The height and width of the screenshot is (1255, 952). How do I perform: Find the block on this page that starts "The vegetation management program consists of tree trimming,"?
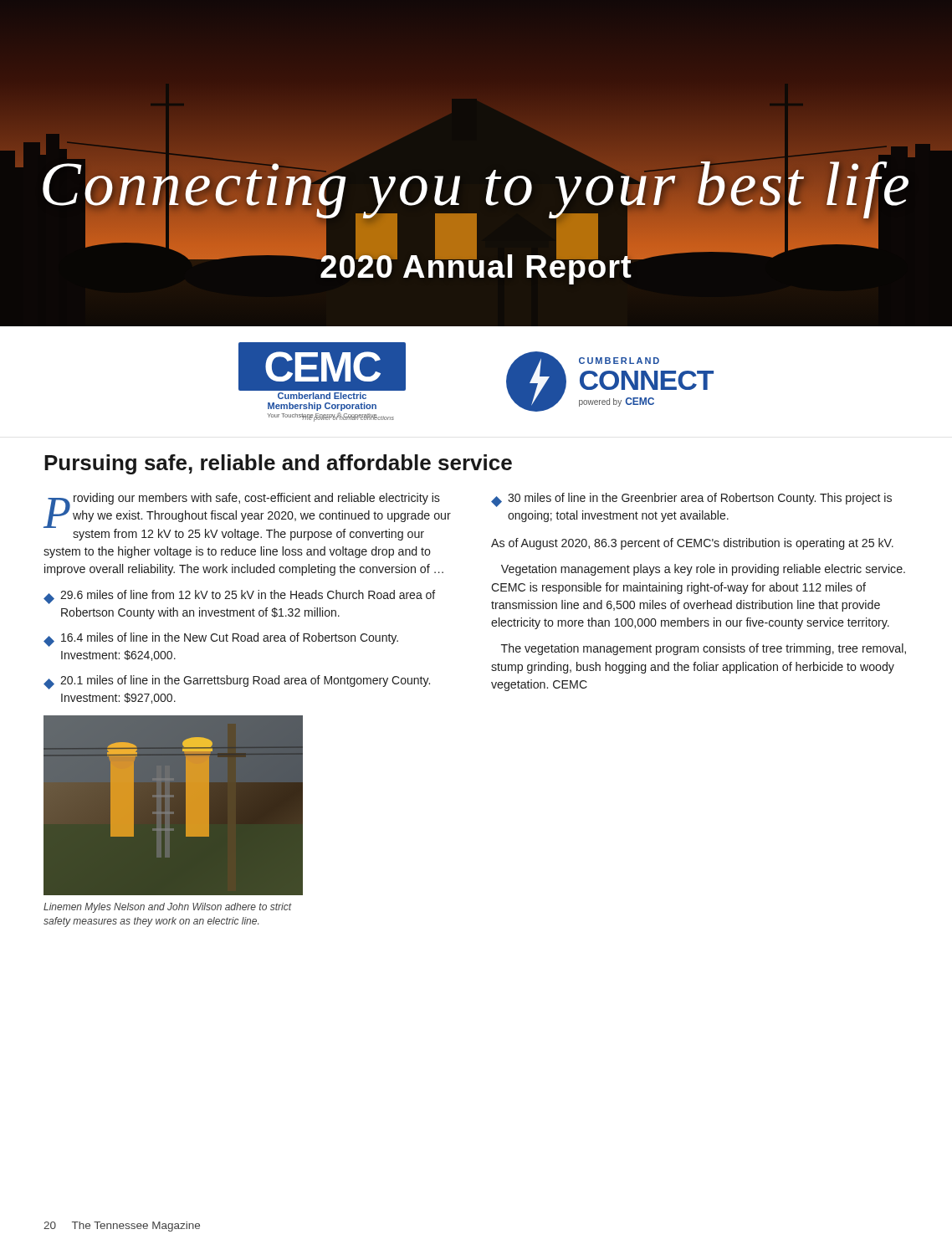click(x=699, y=667)
